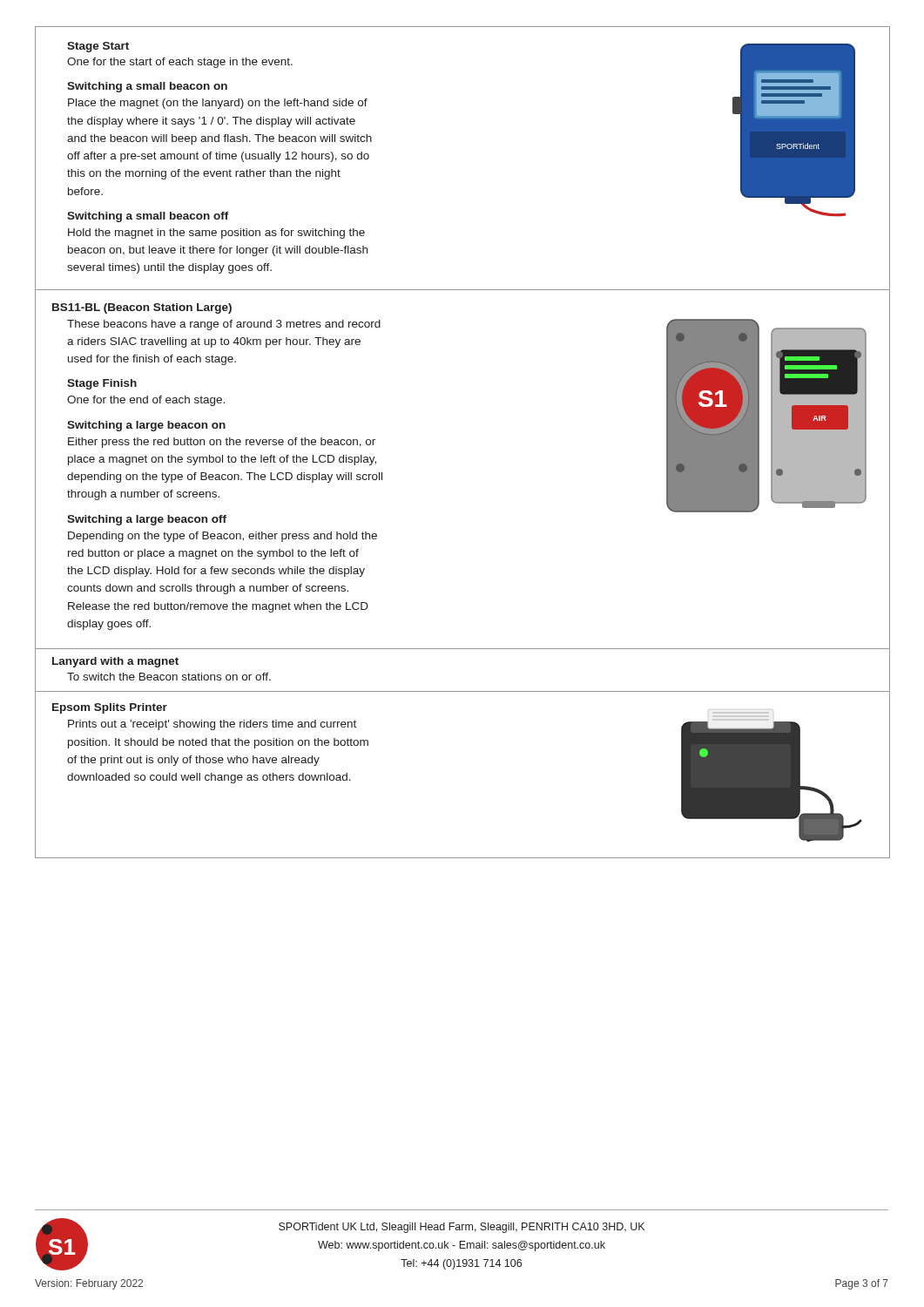This screenshot has width=924, height=1307.
Task: Click the passage that begins "Depending on the"
Action: (353, 580)
